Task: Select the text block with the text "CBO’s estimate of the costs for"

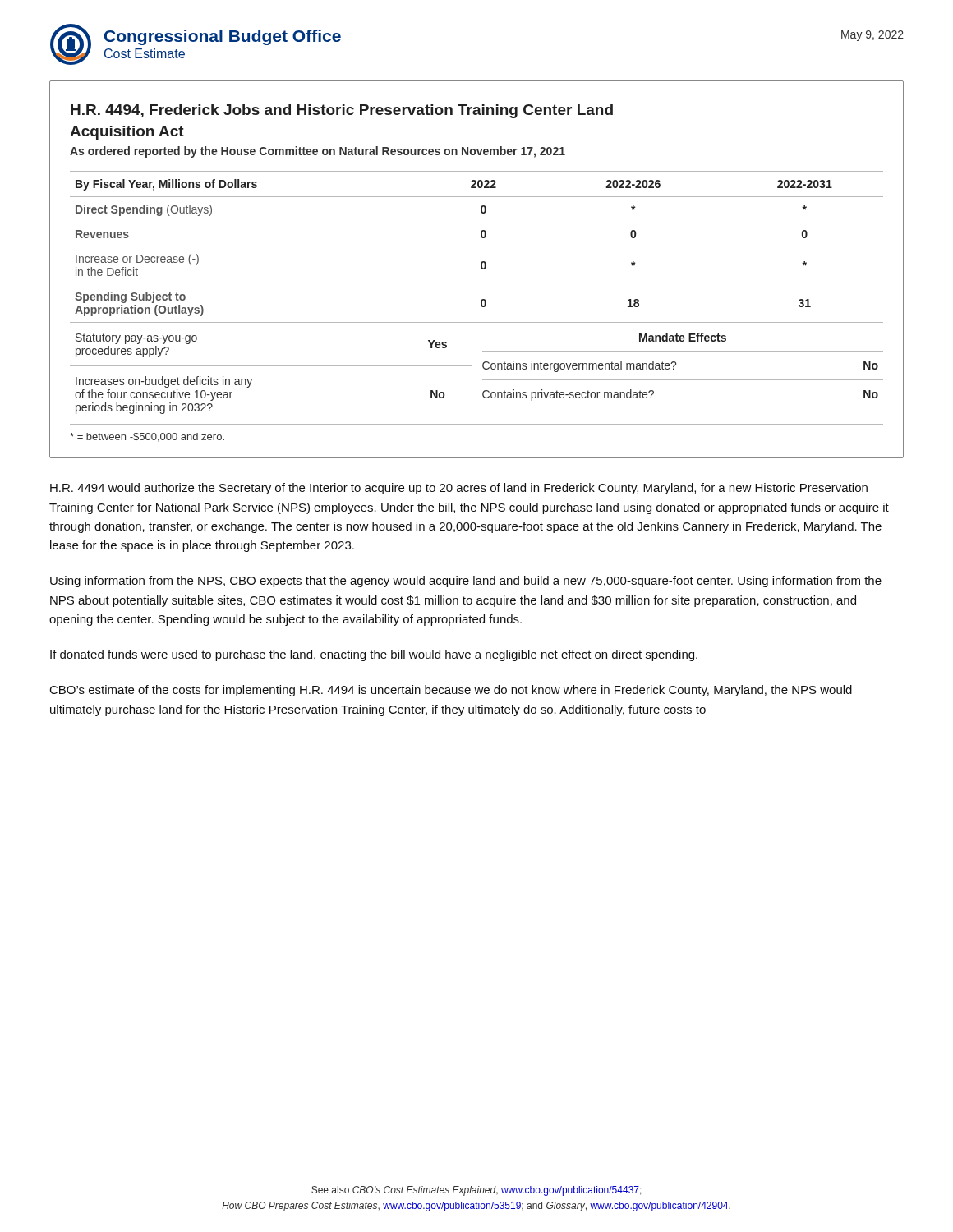Action: tap(451, 699)
